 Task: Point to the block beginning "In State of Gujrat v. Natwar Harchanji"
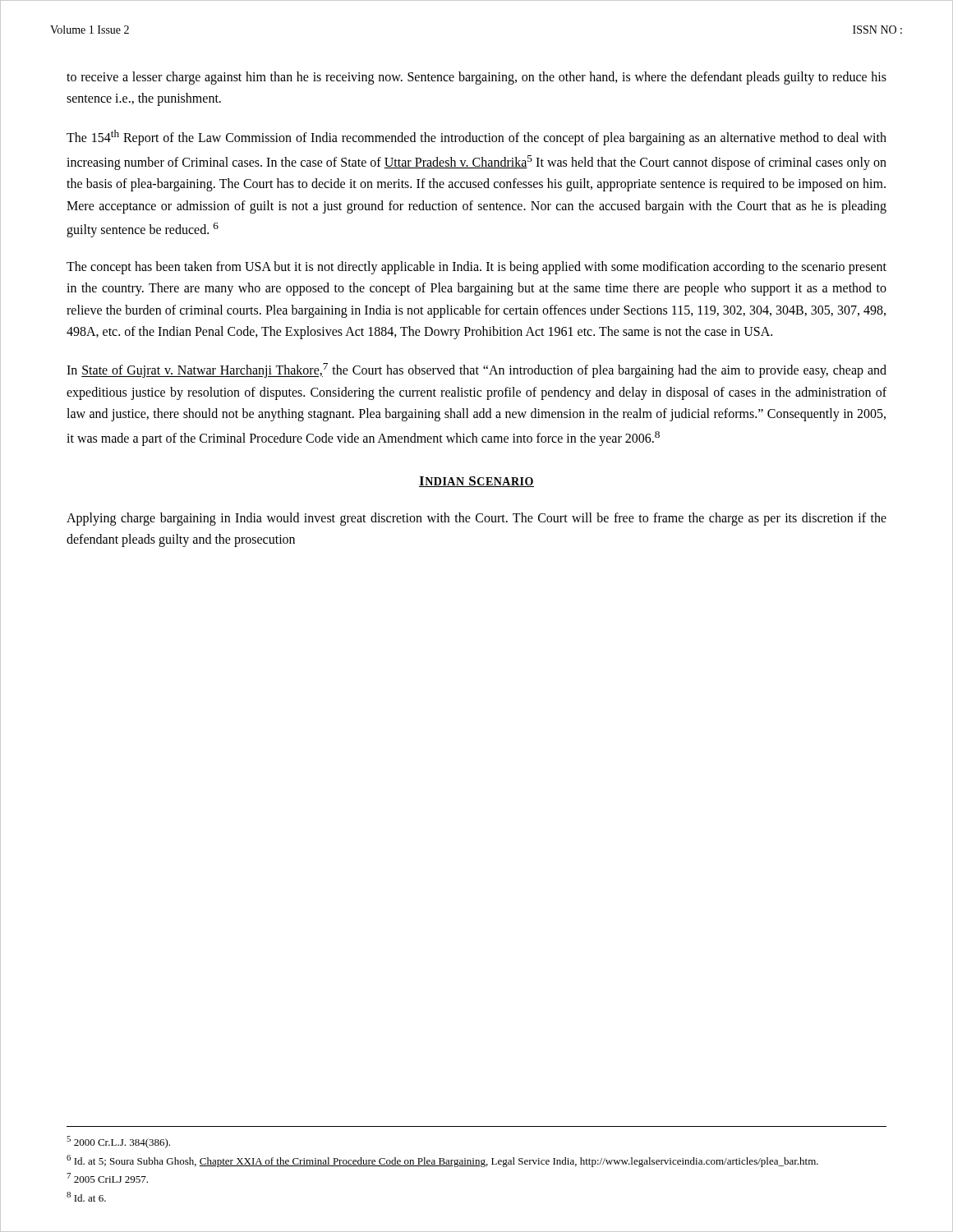coord(476,403)
